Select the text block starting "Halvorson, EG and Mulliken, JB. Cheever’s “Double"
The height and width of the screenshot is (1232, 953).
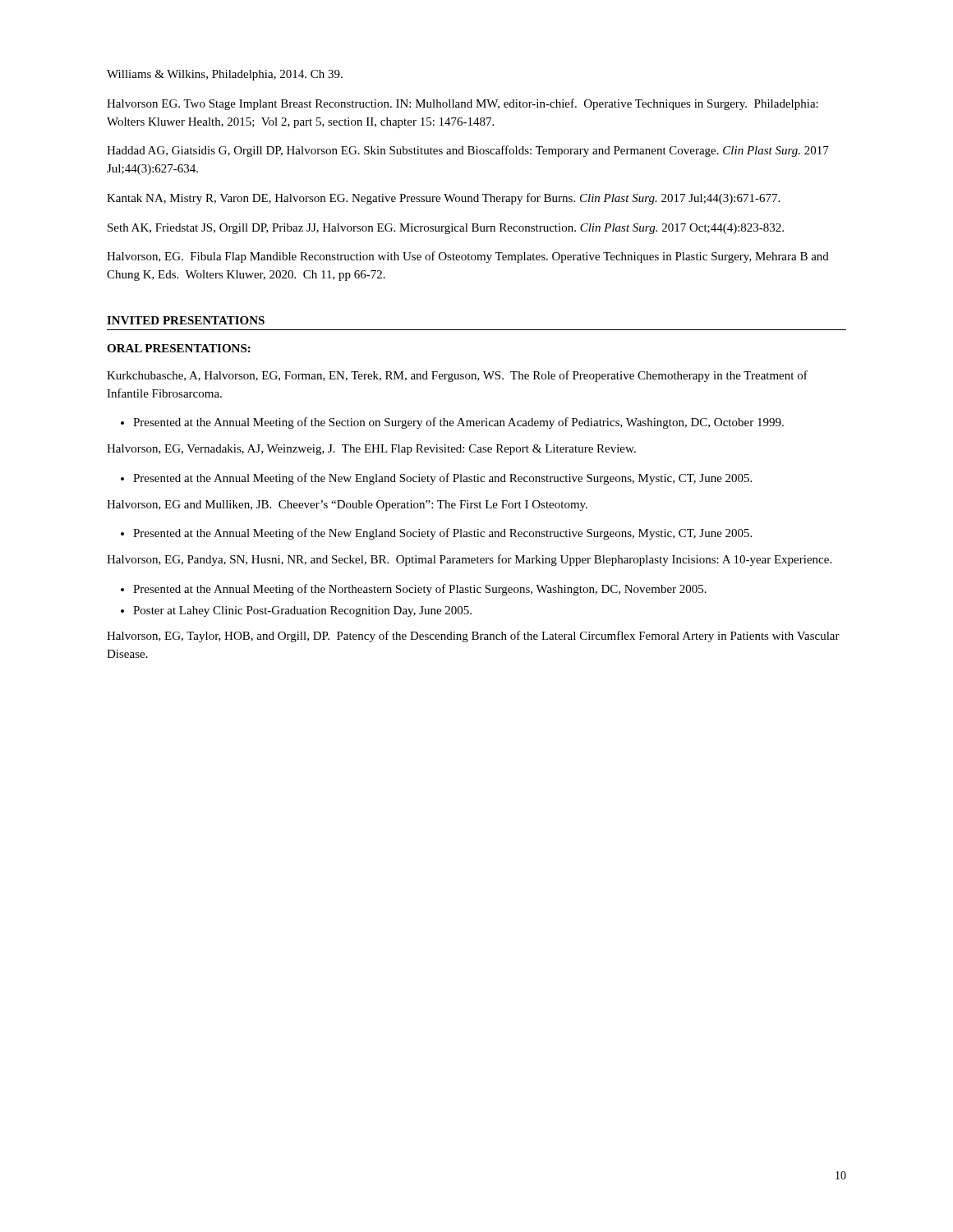point(347,504)
